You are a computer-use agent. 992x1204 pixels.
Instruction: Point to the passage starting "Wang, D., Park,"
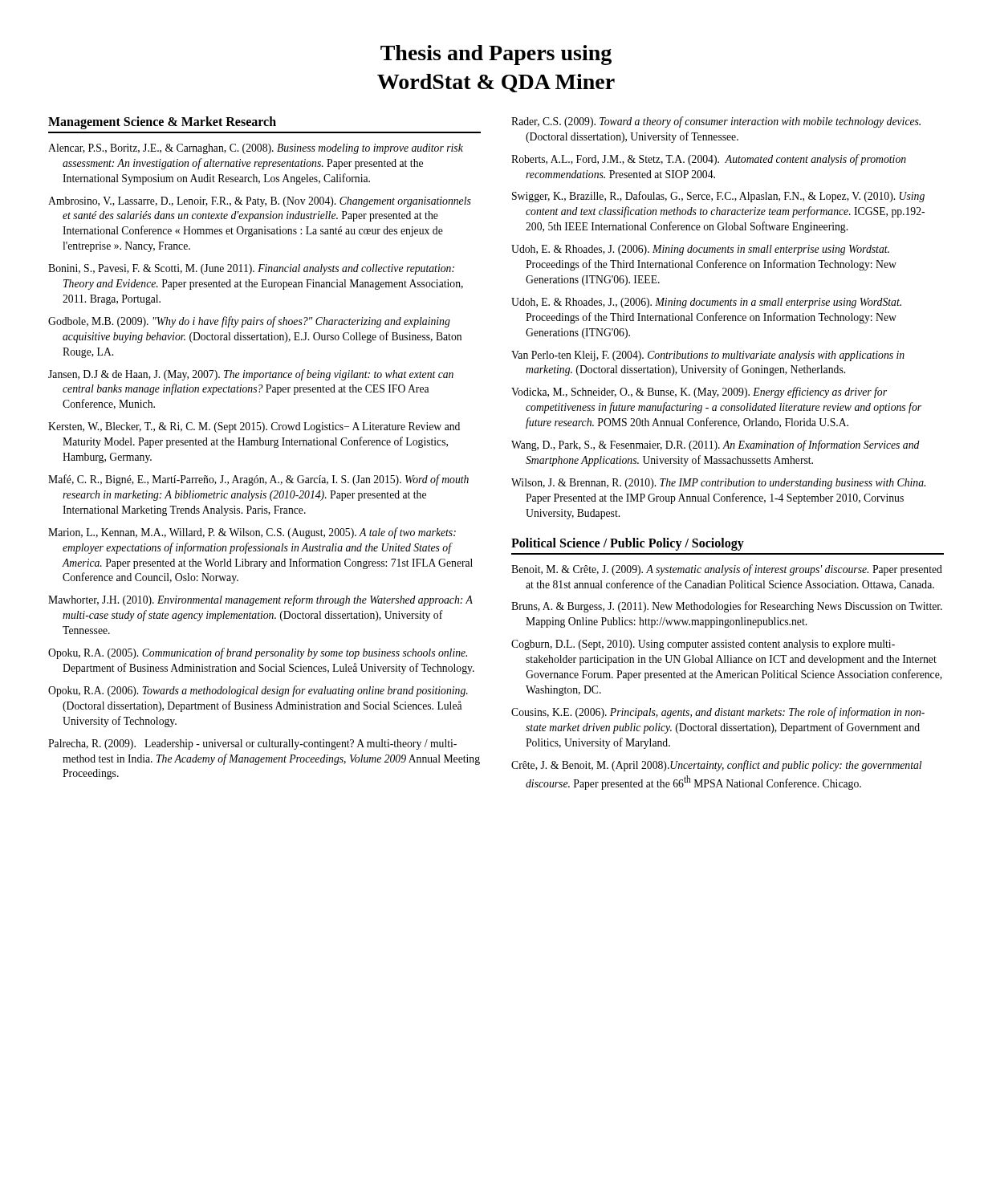pos(715,453)
